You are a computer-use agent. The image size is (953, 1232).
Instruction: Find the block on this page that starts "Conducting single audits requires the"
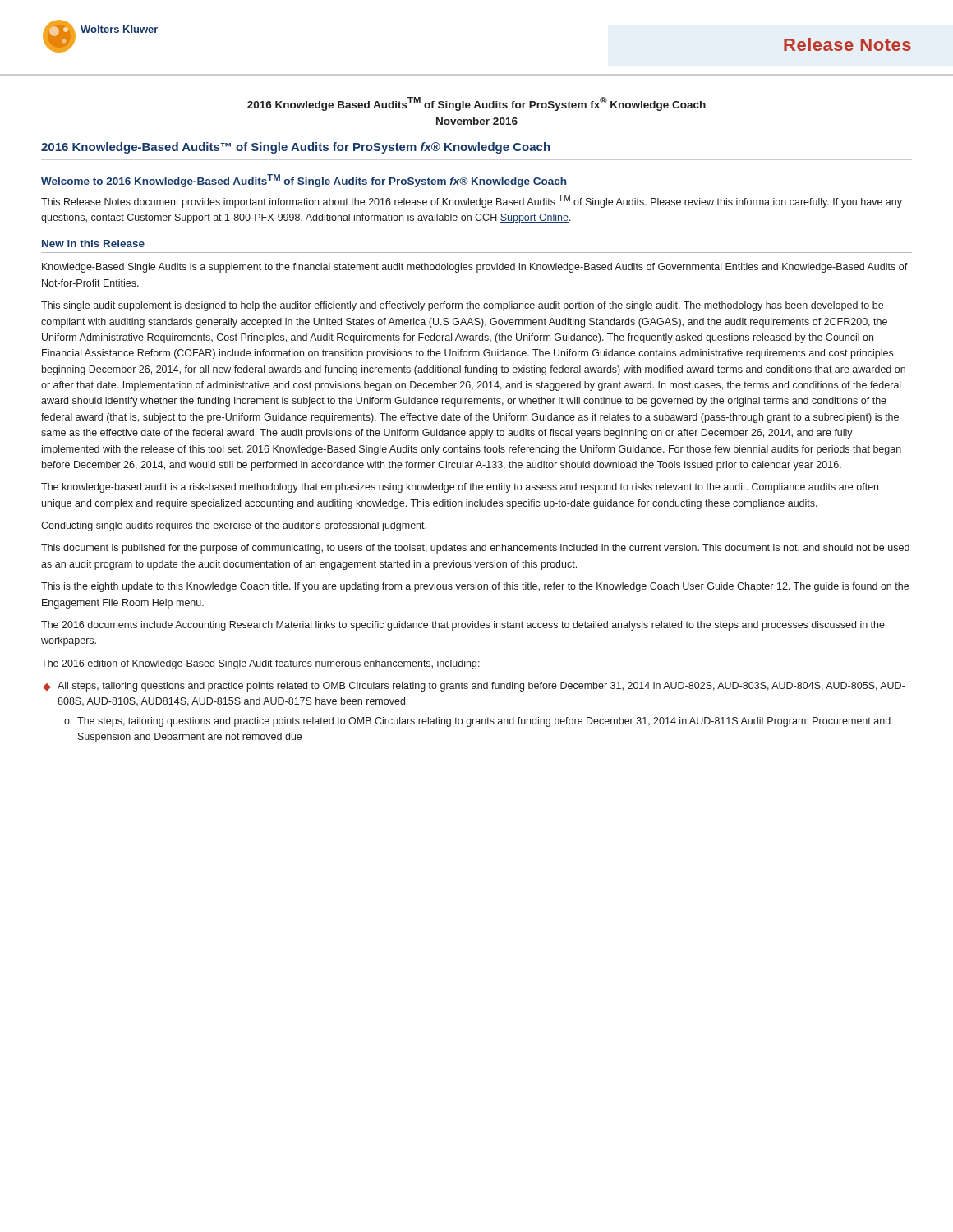[234, 526]
